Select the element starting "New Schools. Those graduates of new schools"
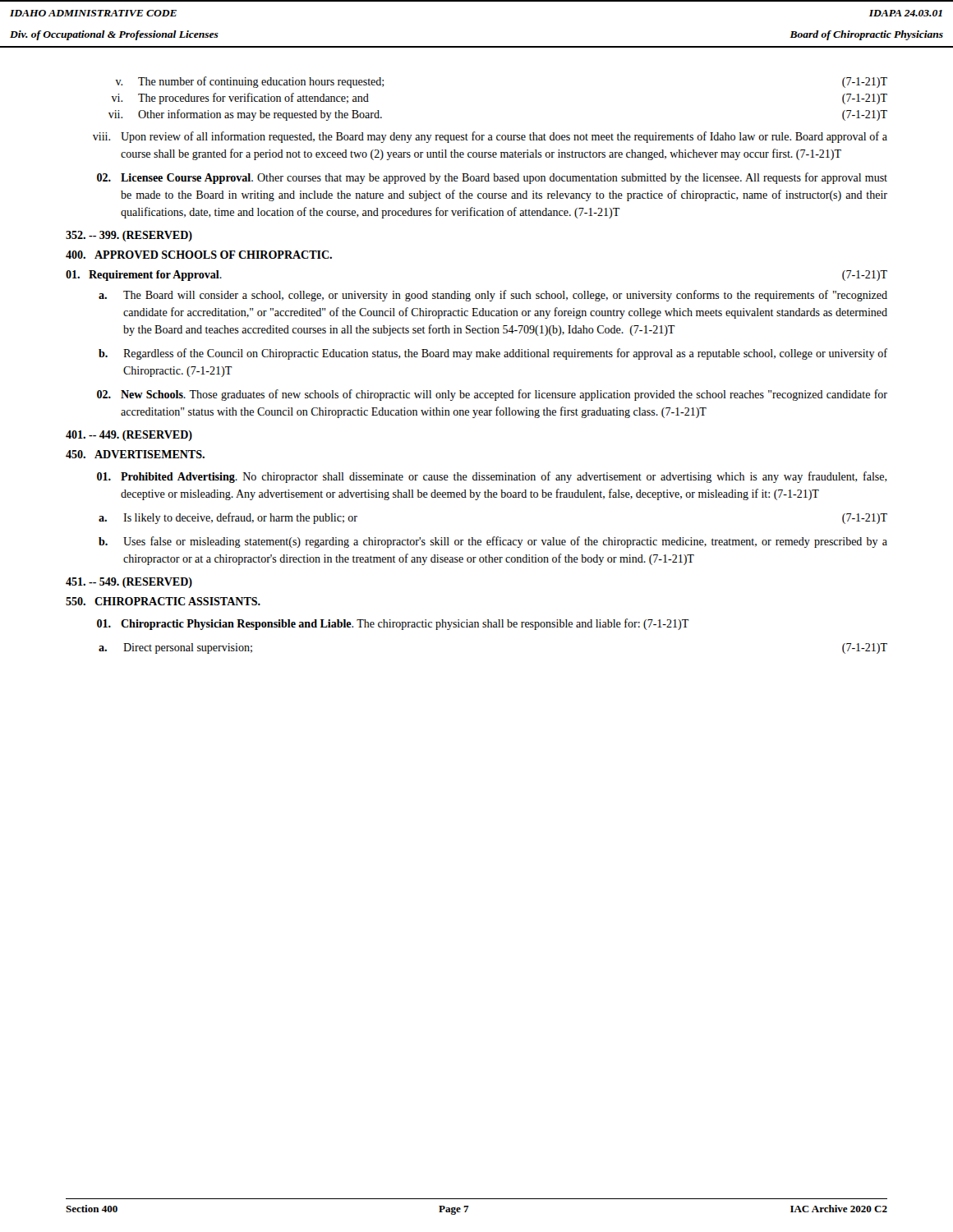The width and height of the screenshot is (953, 1232). click(476, 403)
